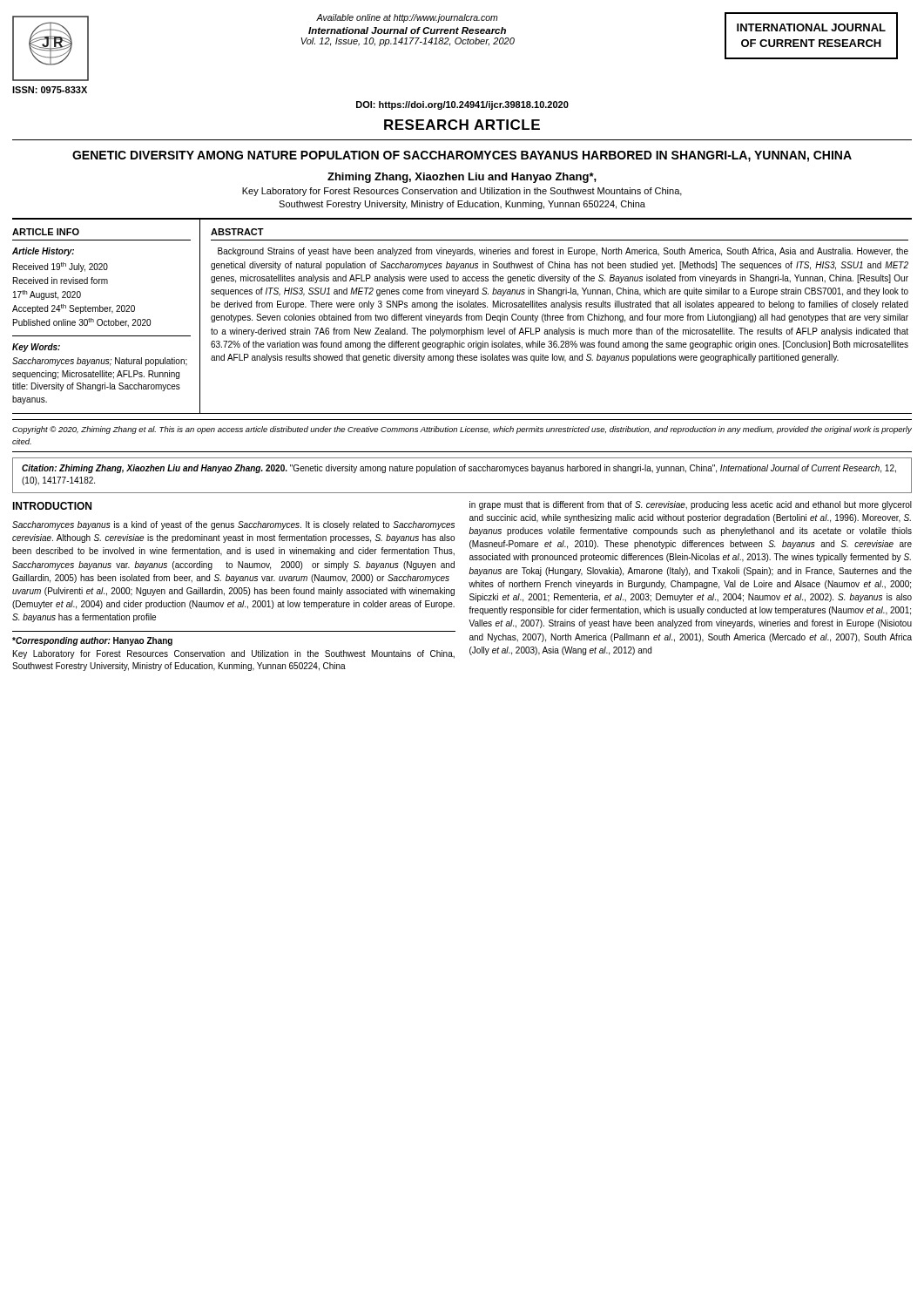Navigate to the element starting "GENETIC DIVERSITY AMONG NATURE POPULATION OF SACCHAROMYCES"
Viewport: 924px width, 1307px height.
click(462, 155)
